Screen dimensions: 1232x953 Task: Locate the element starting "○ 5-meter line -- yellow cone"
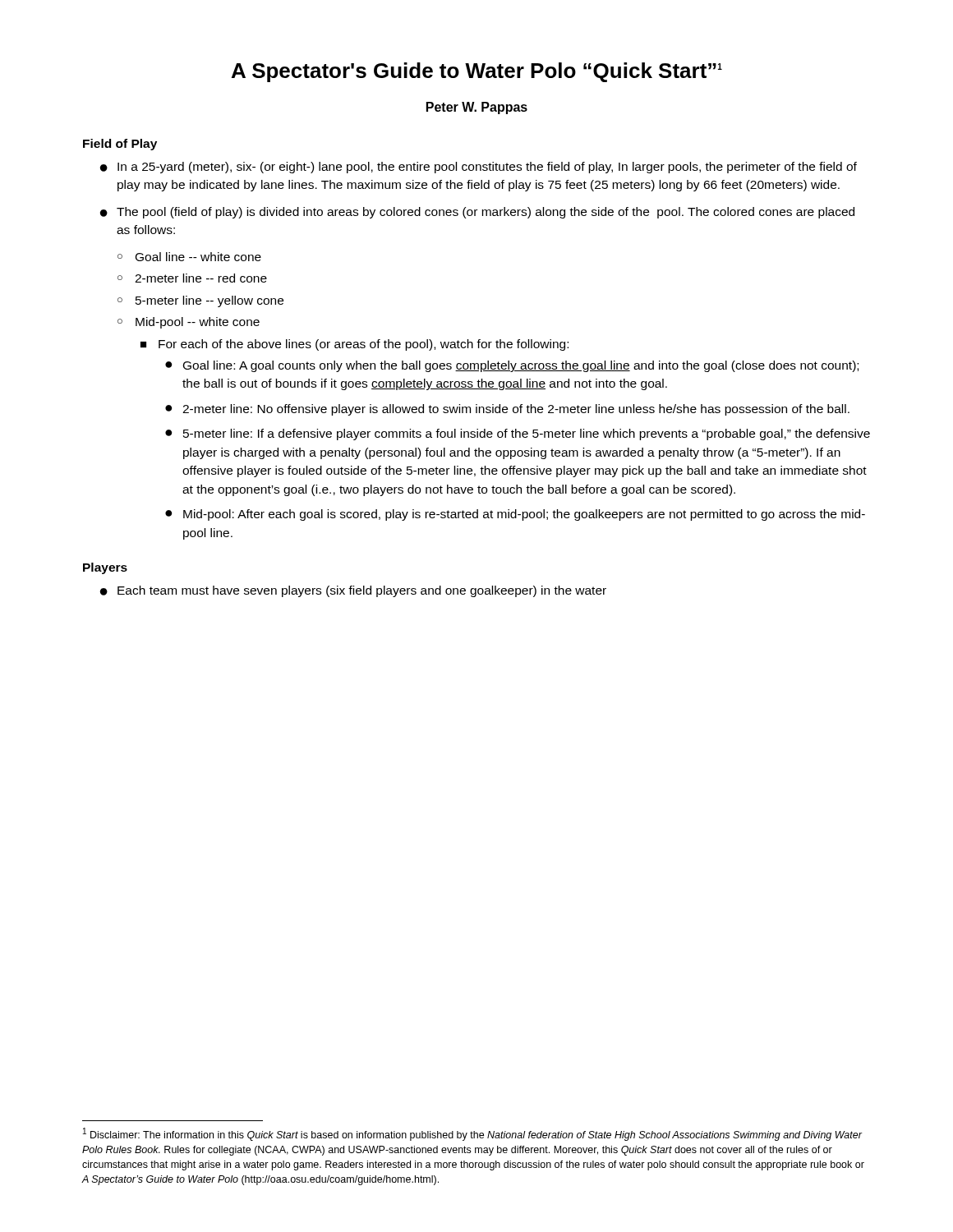coord(200,301)
